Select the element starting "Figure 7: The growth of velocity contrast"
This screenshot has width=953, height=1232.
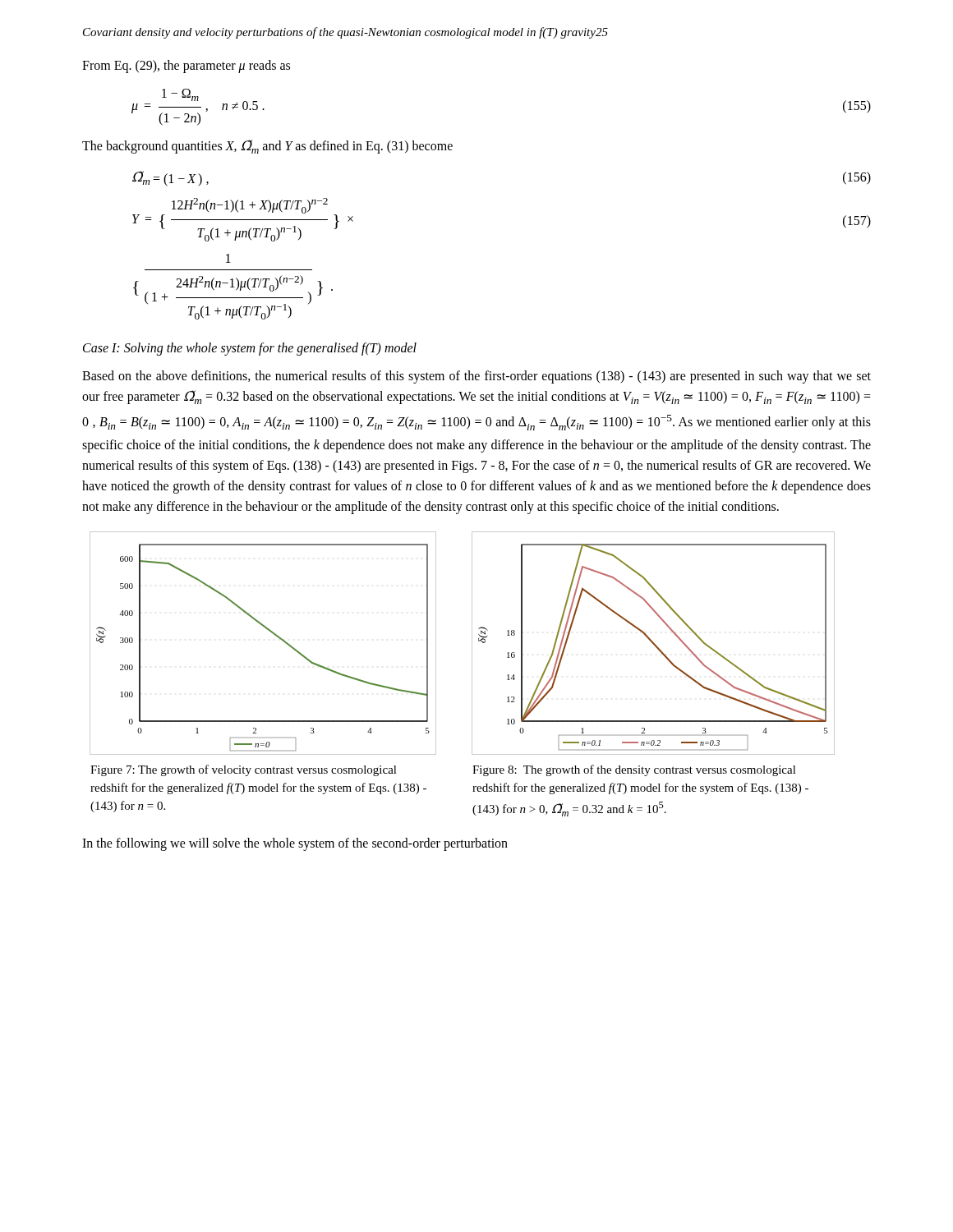pyautogui.click(x=259, y=788)
